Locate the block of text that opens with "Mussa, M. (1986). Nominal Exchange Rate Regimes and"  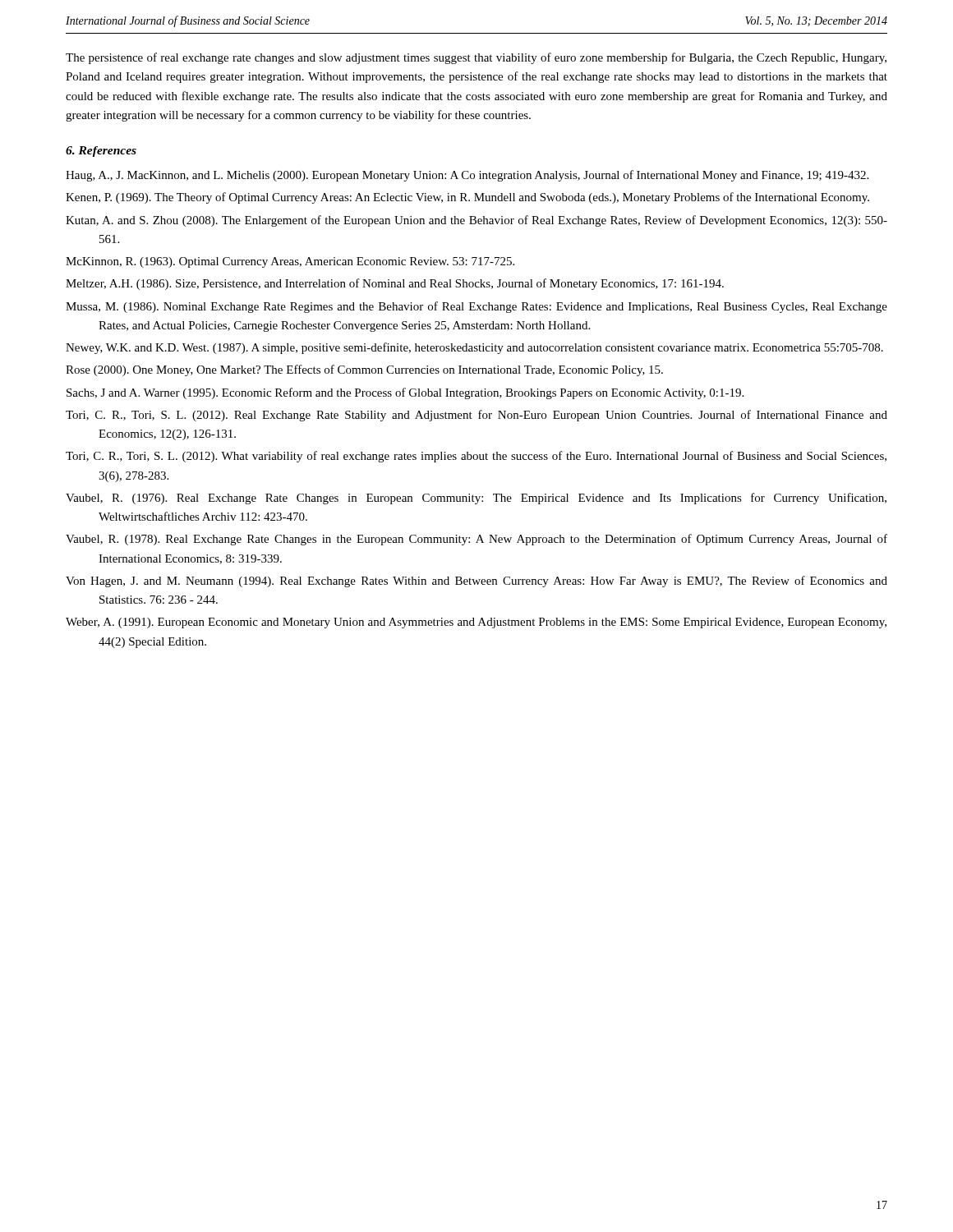476,316
